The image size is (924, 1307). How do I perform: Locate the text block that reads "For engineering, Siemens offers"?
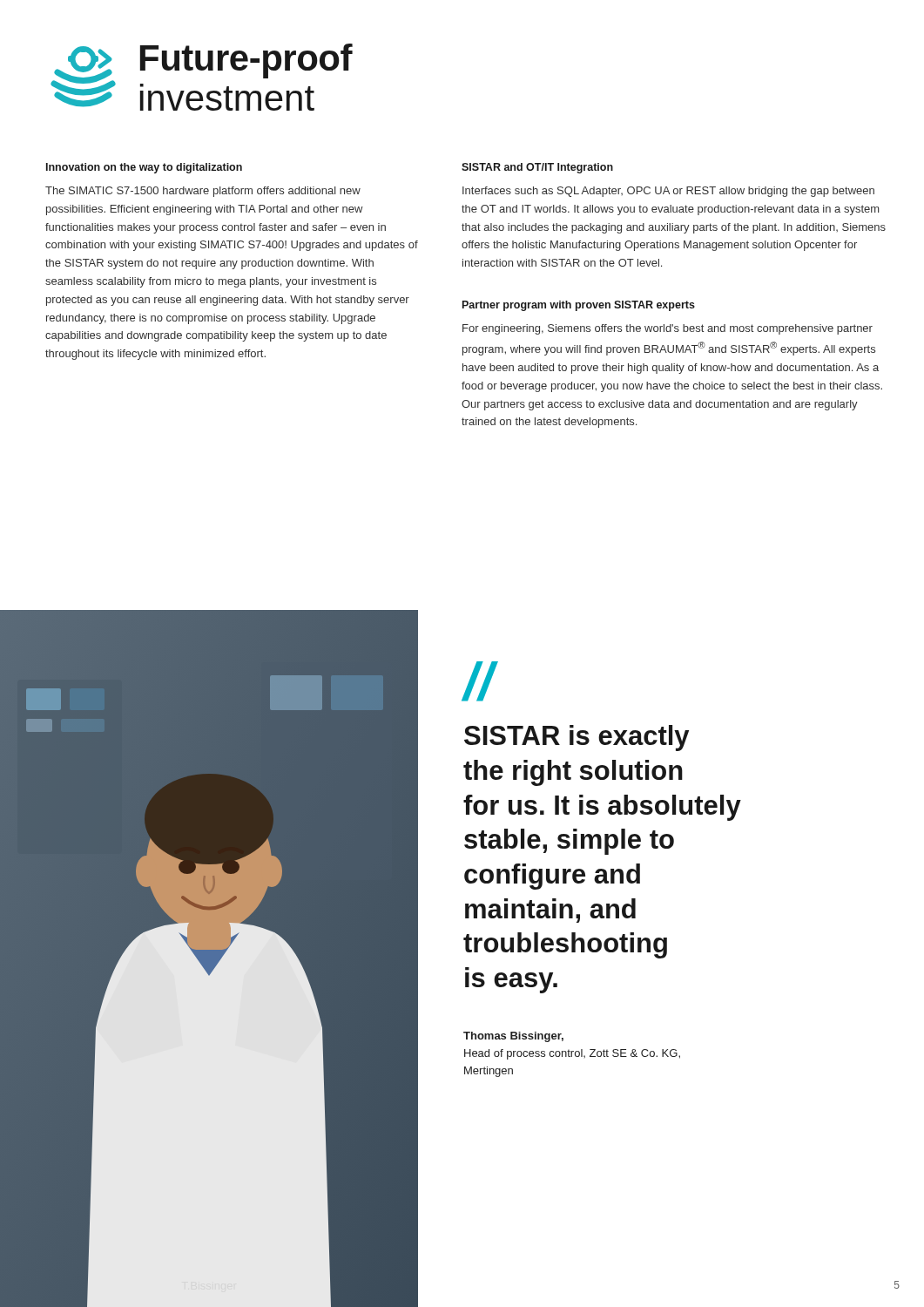tap(672, 375)
